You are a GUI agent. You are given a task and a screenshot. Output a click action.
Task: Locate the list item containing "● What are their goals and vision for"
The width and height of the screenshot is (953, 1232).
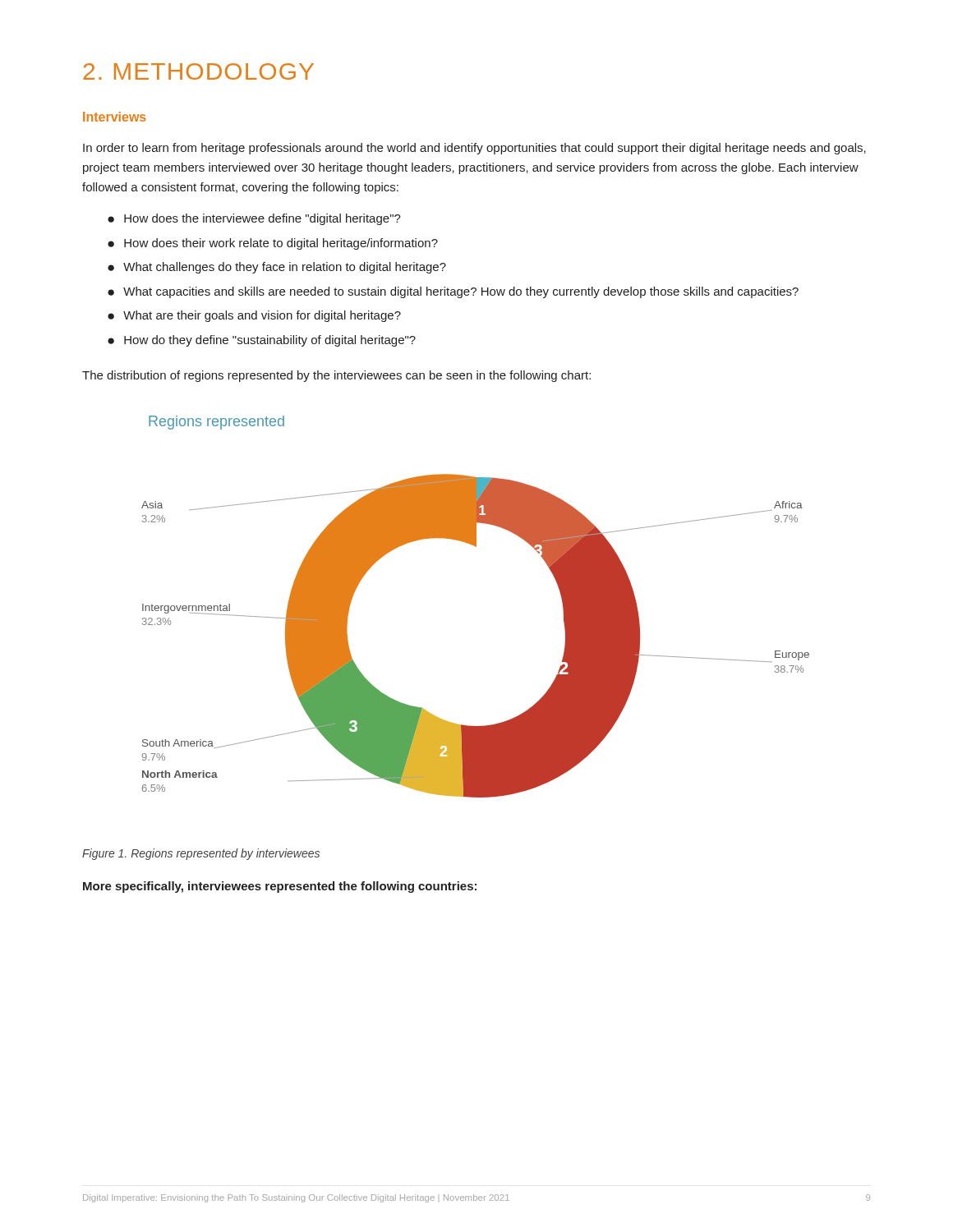pos(254,316)
